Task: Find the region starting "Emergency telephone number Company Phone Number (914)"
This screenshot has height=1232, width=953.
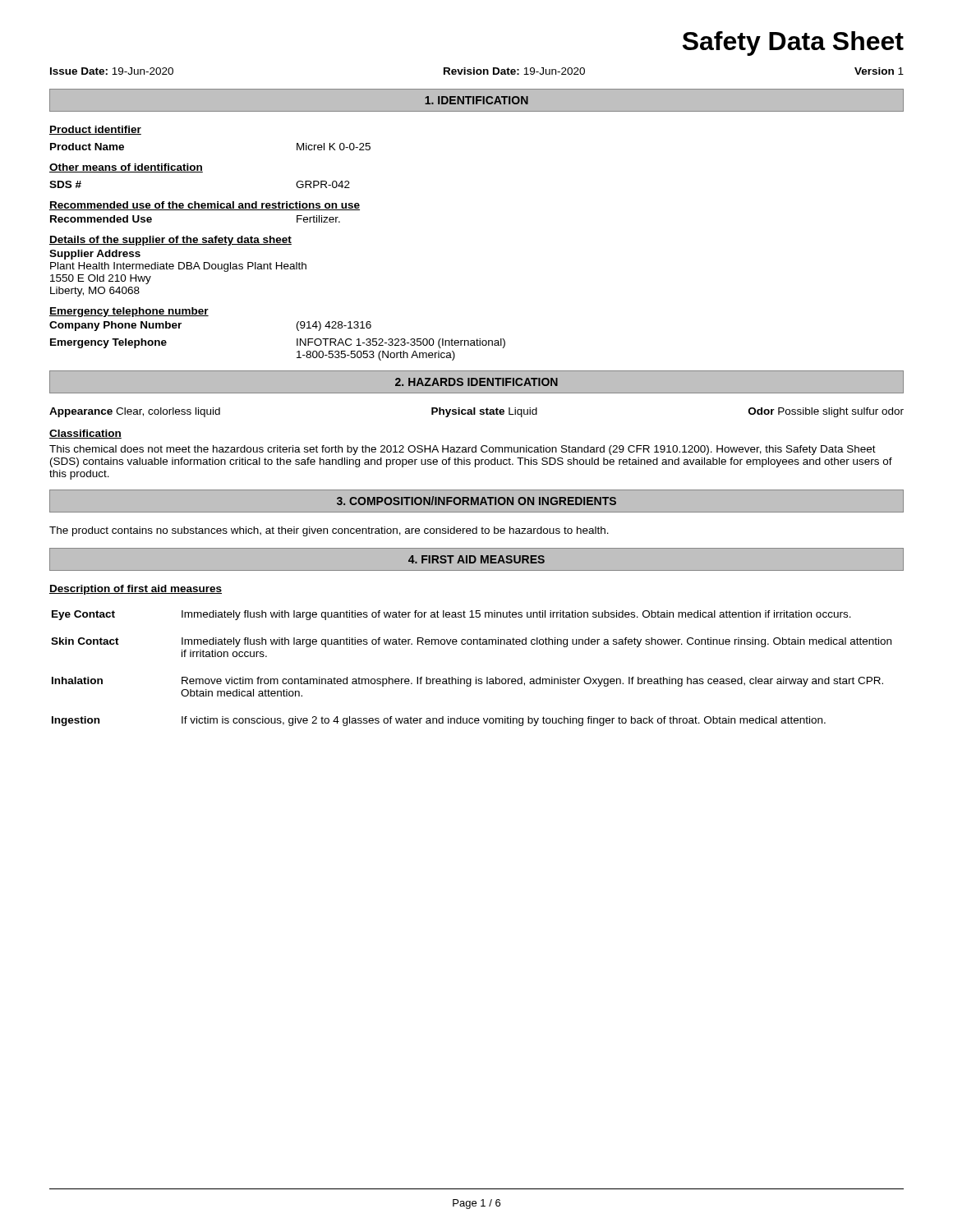Action: point(476,333)
